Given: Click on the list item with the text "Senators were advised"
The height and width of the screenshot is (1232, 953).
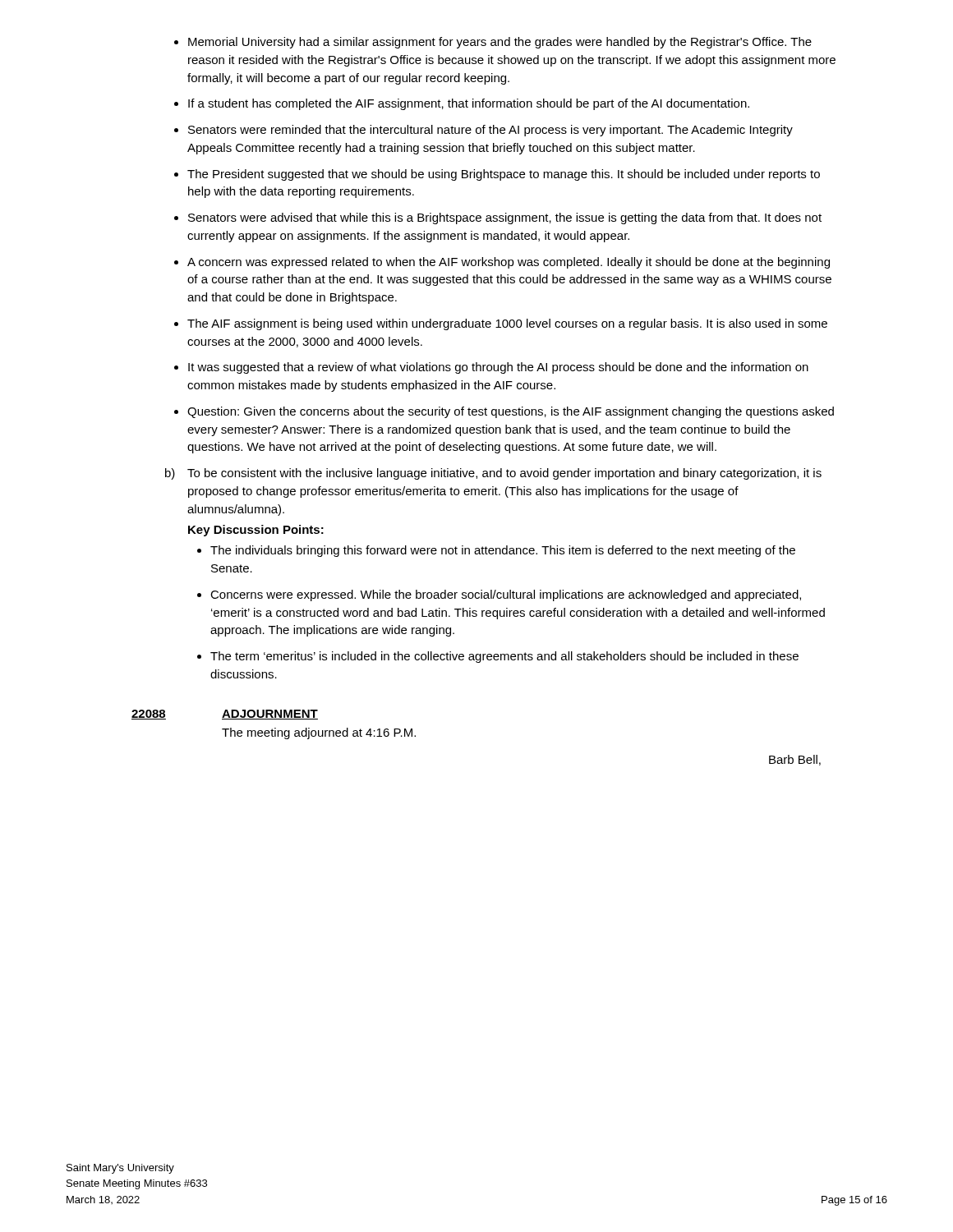Looking at the screenshot, I should tap(501, 226).
